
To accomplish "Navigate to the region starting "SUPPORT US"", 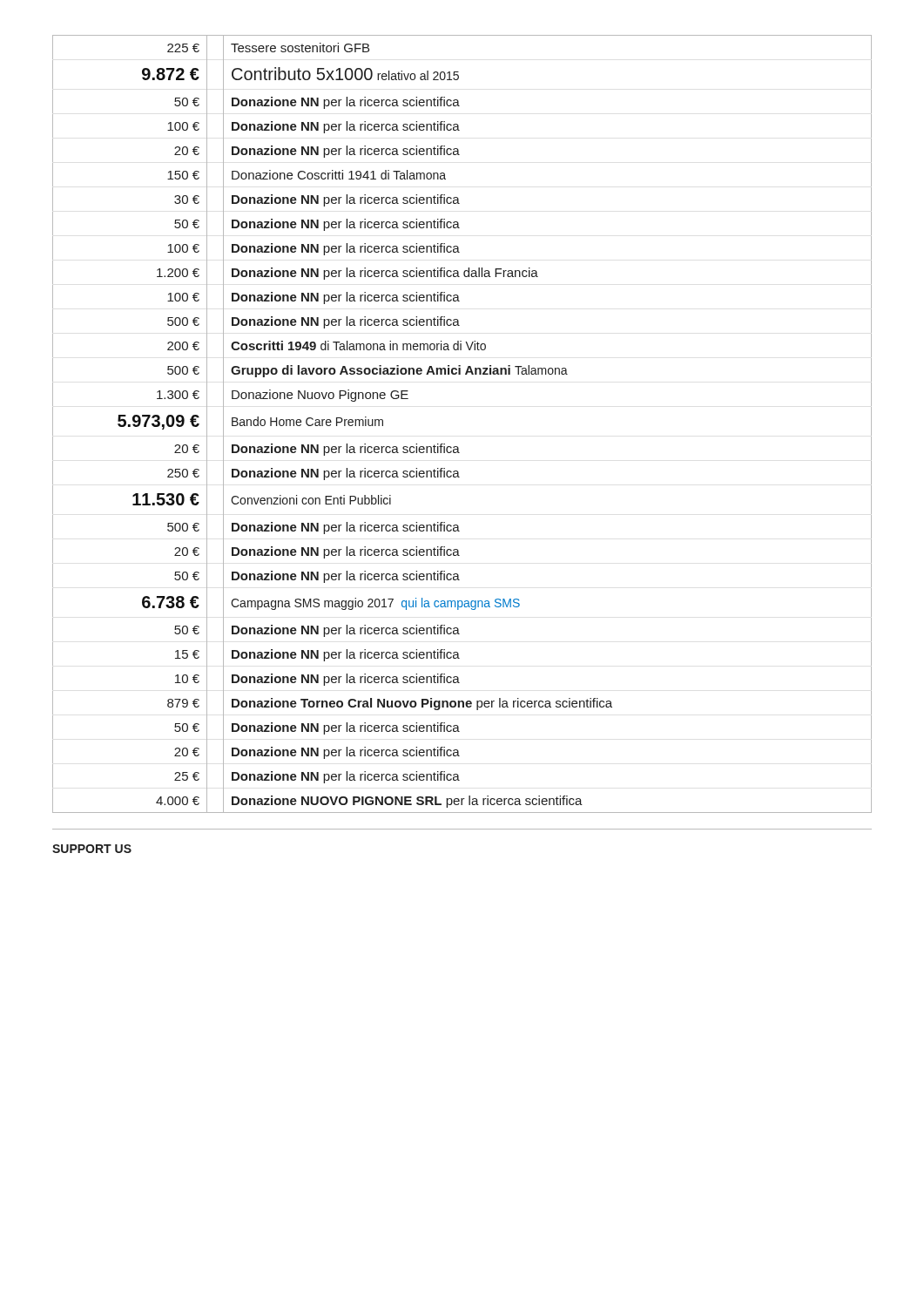I will 92,849.
